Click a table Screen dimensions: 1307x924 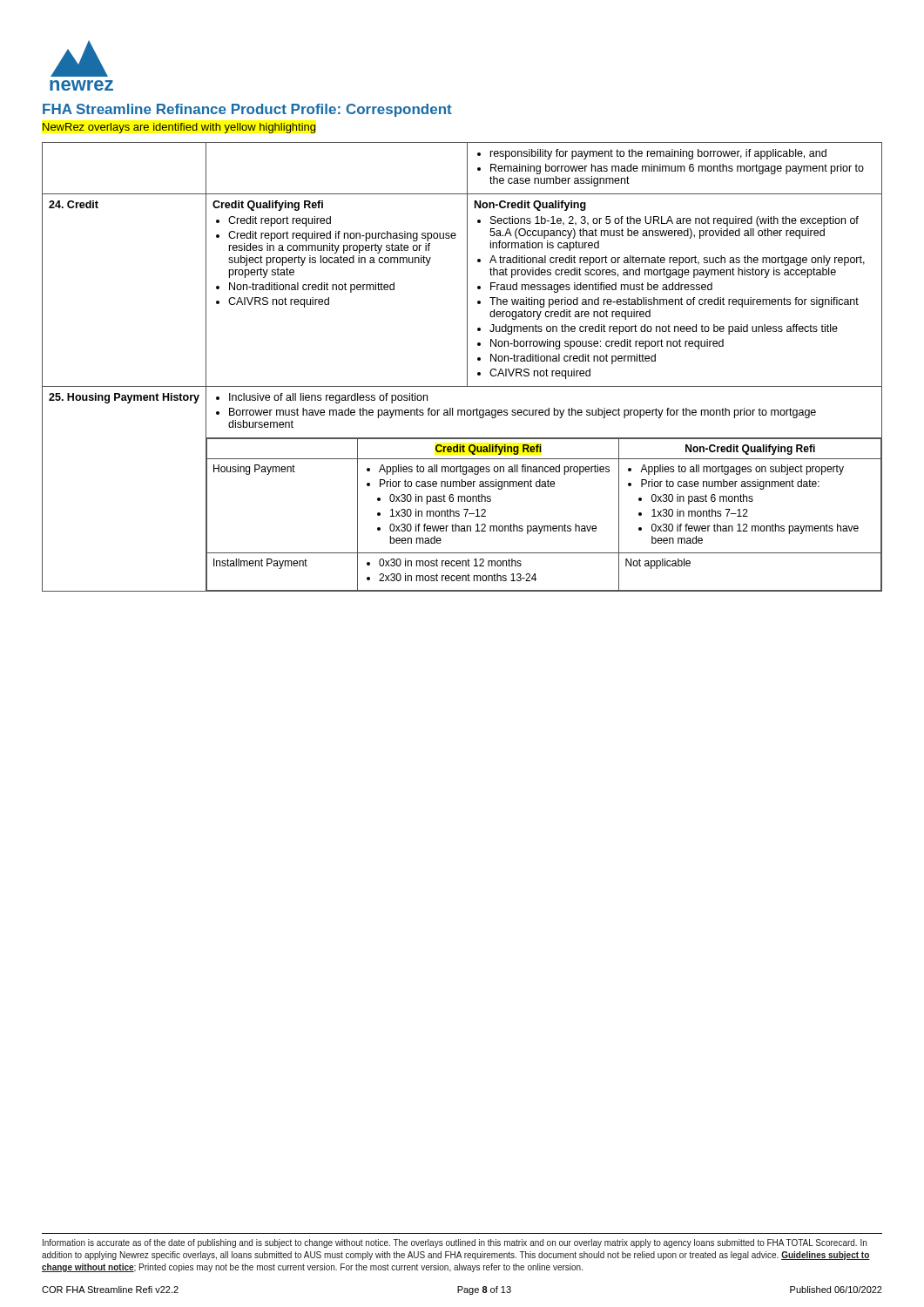[x=462, y=367]
